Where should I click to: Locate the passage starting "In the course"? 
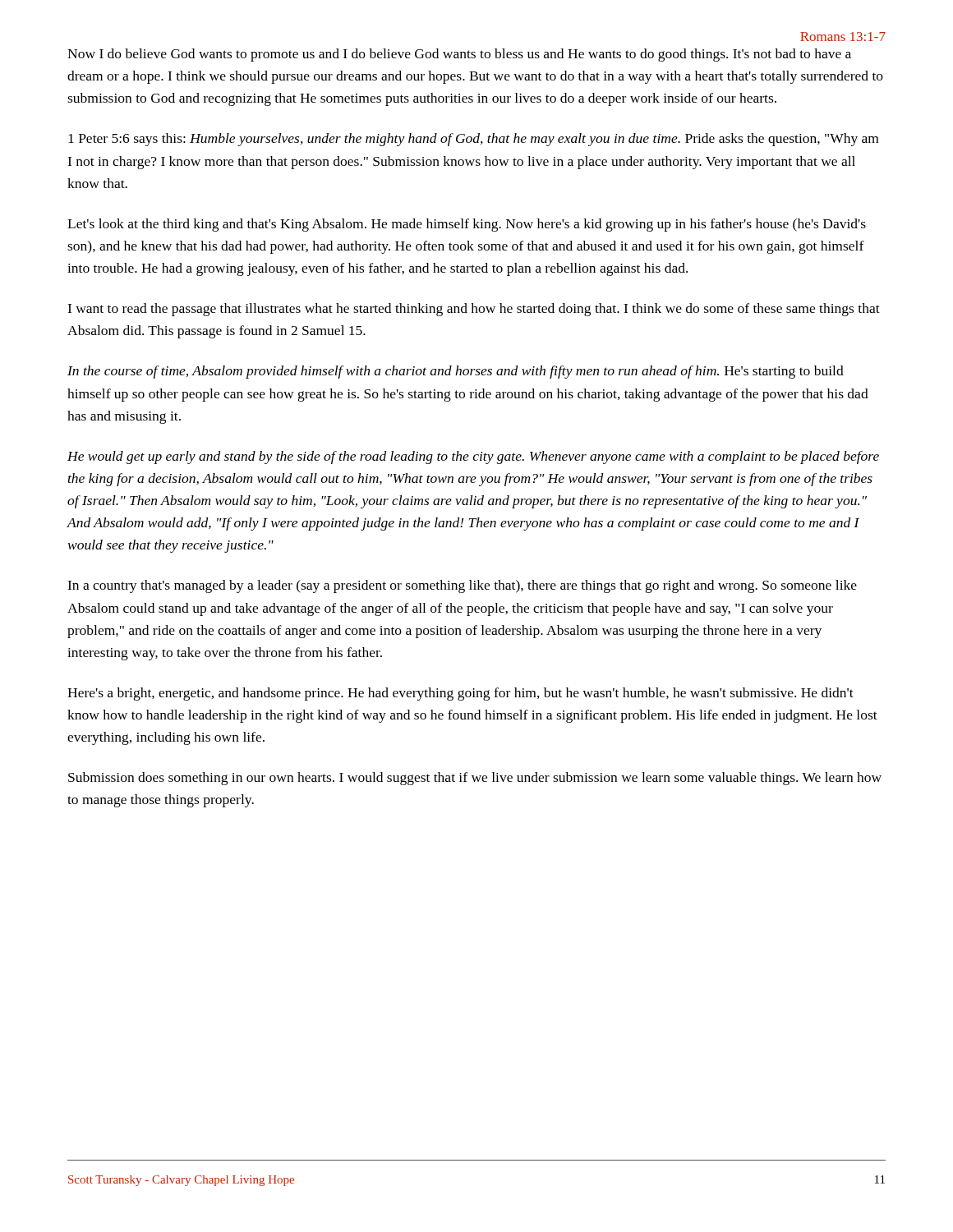pyautogui.click(x=476, y=393)
